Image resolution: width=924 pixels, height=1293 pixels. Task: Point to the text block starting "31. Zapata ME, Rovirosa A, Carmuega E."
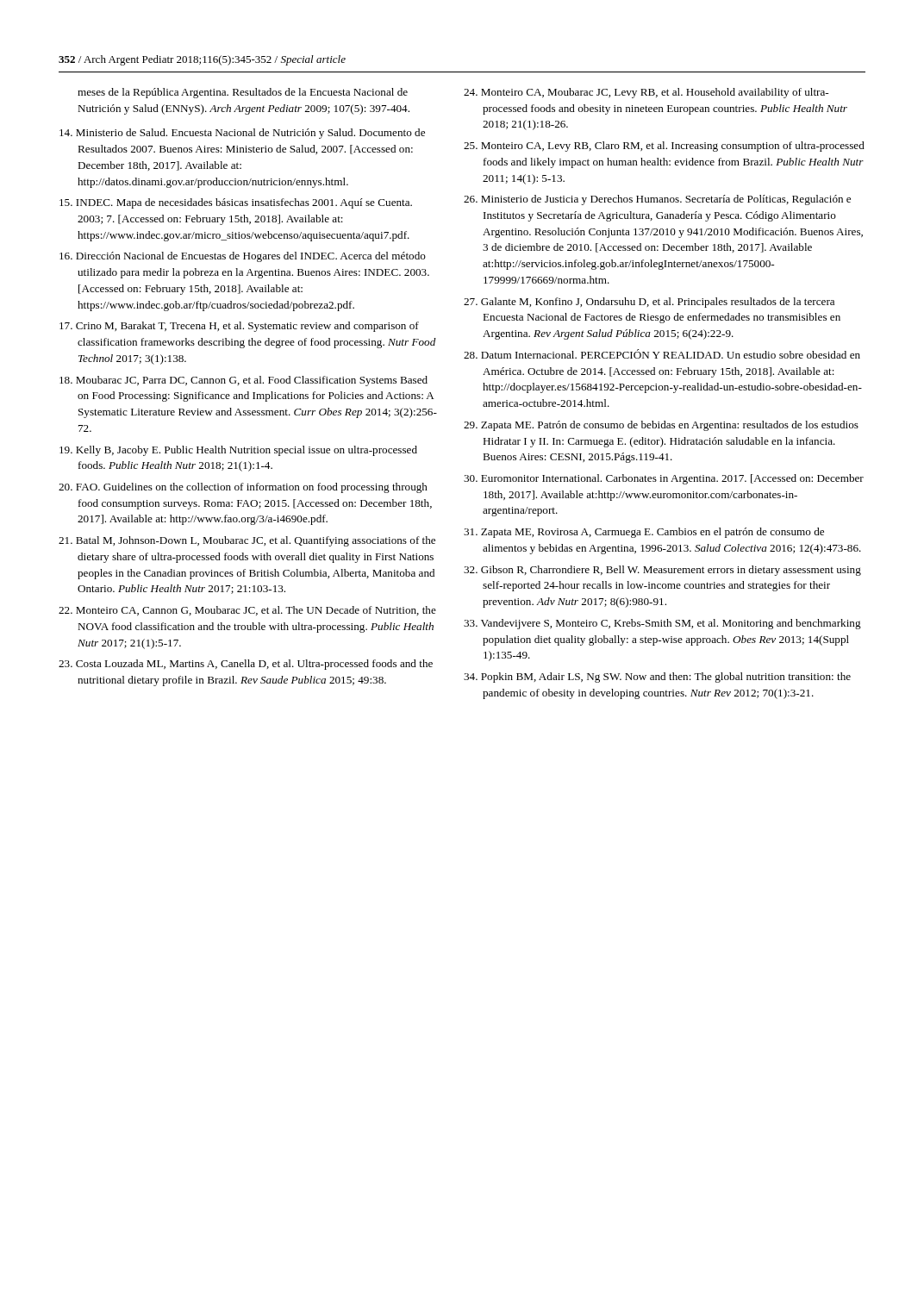[x=663, y=540]
